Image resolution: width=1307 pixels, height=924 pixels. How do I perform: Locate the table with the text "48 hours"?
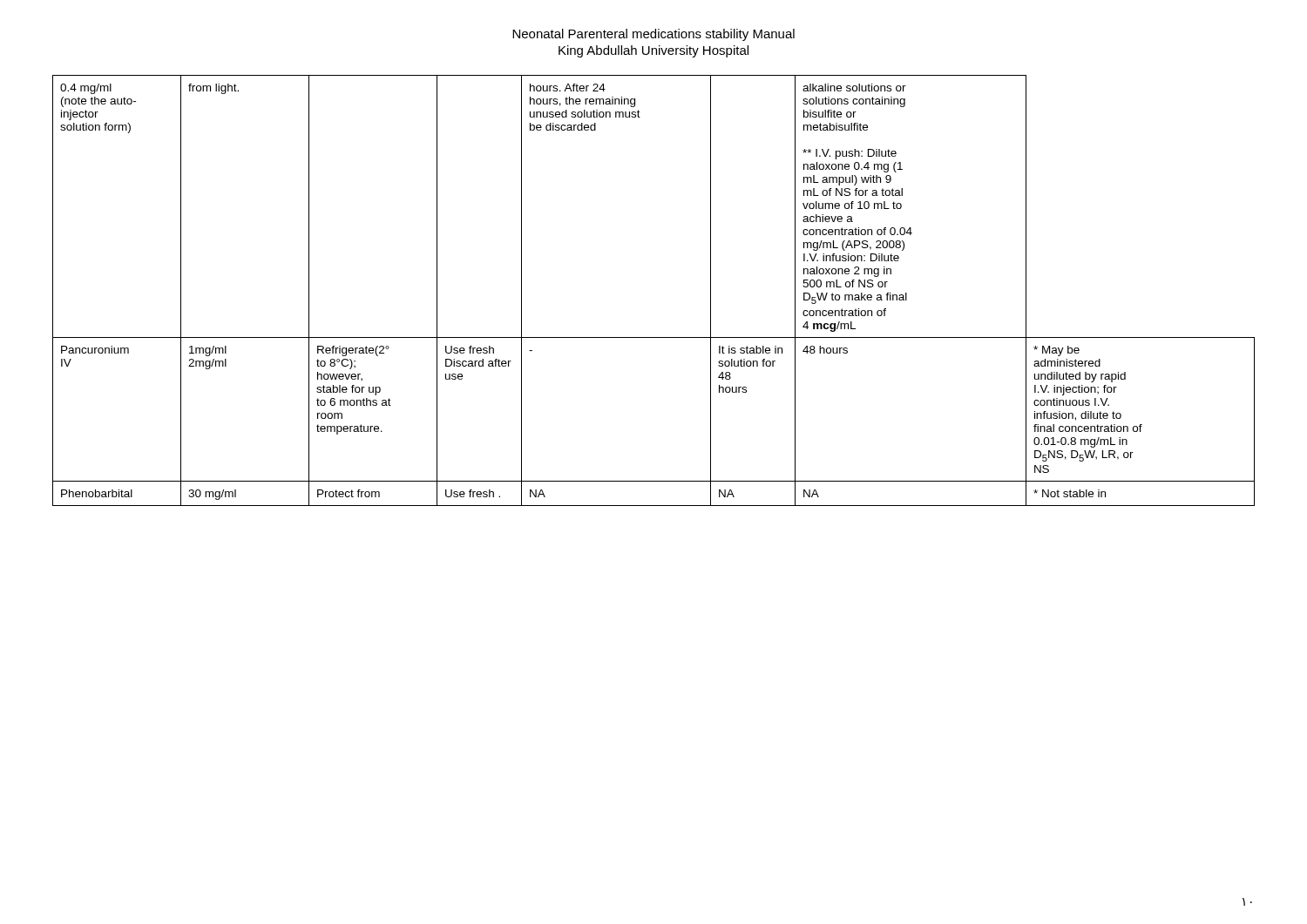point(654,291)
